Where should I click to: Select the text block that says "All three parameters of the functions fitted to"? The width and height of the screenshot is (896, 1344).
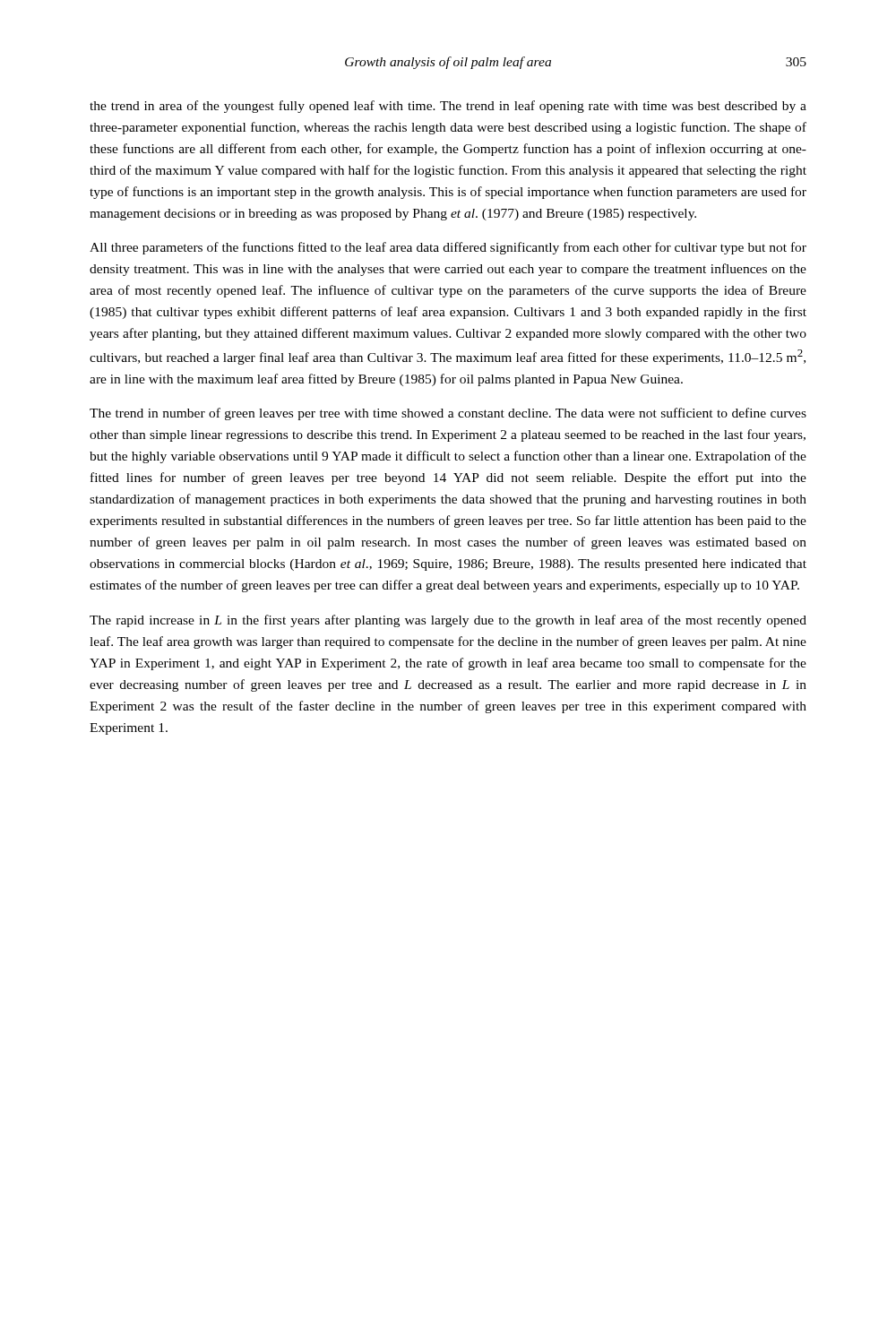click(x=448, y=313)
